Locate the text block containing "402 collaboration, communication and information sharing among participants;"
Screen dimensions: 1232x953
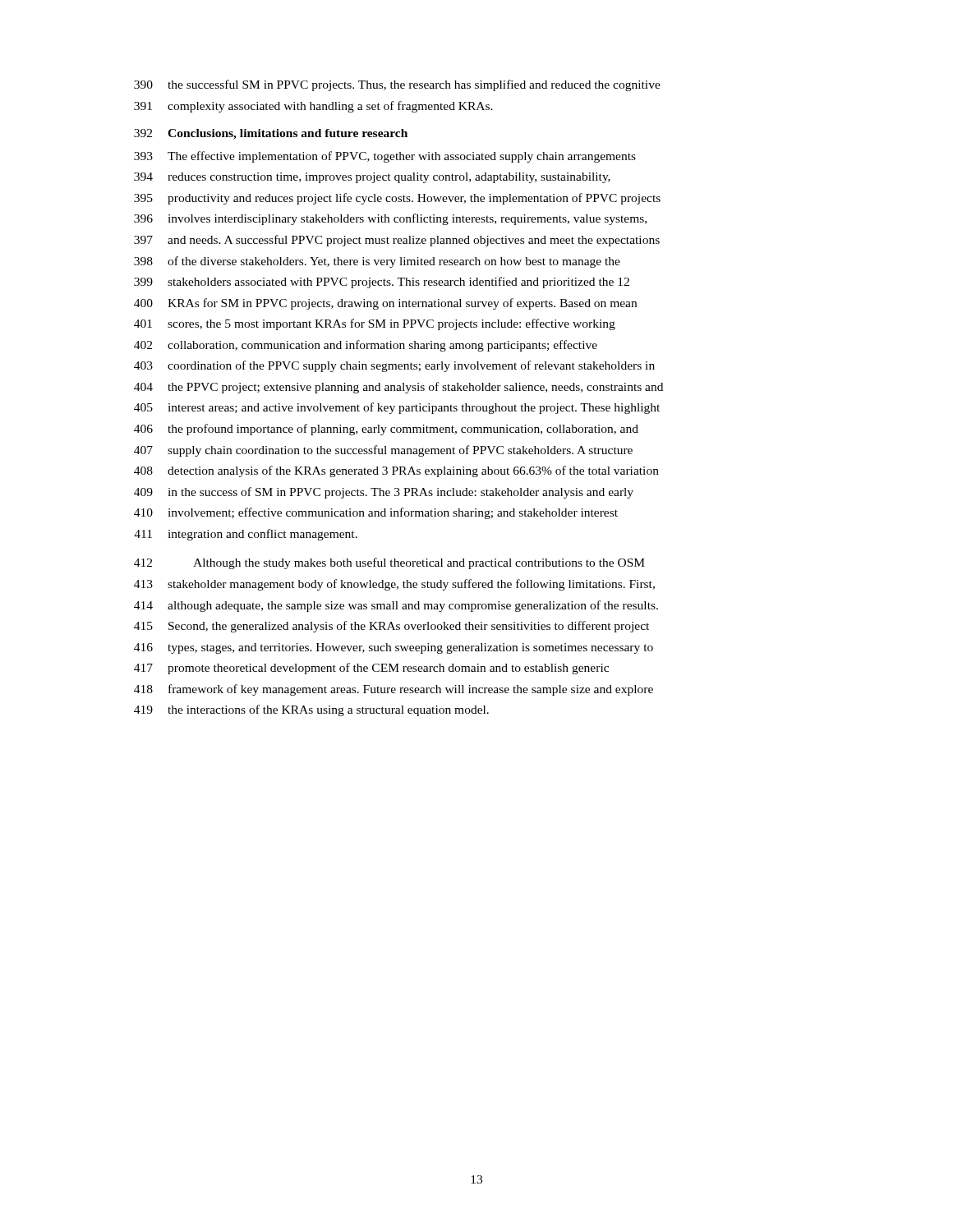[476, 345]
